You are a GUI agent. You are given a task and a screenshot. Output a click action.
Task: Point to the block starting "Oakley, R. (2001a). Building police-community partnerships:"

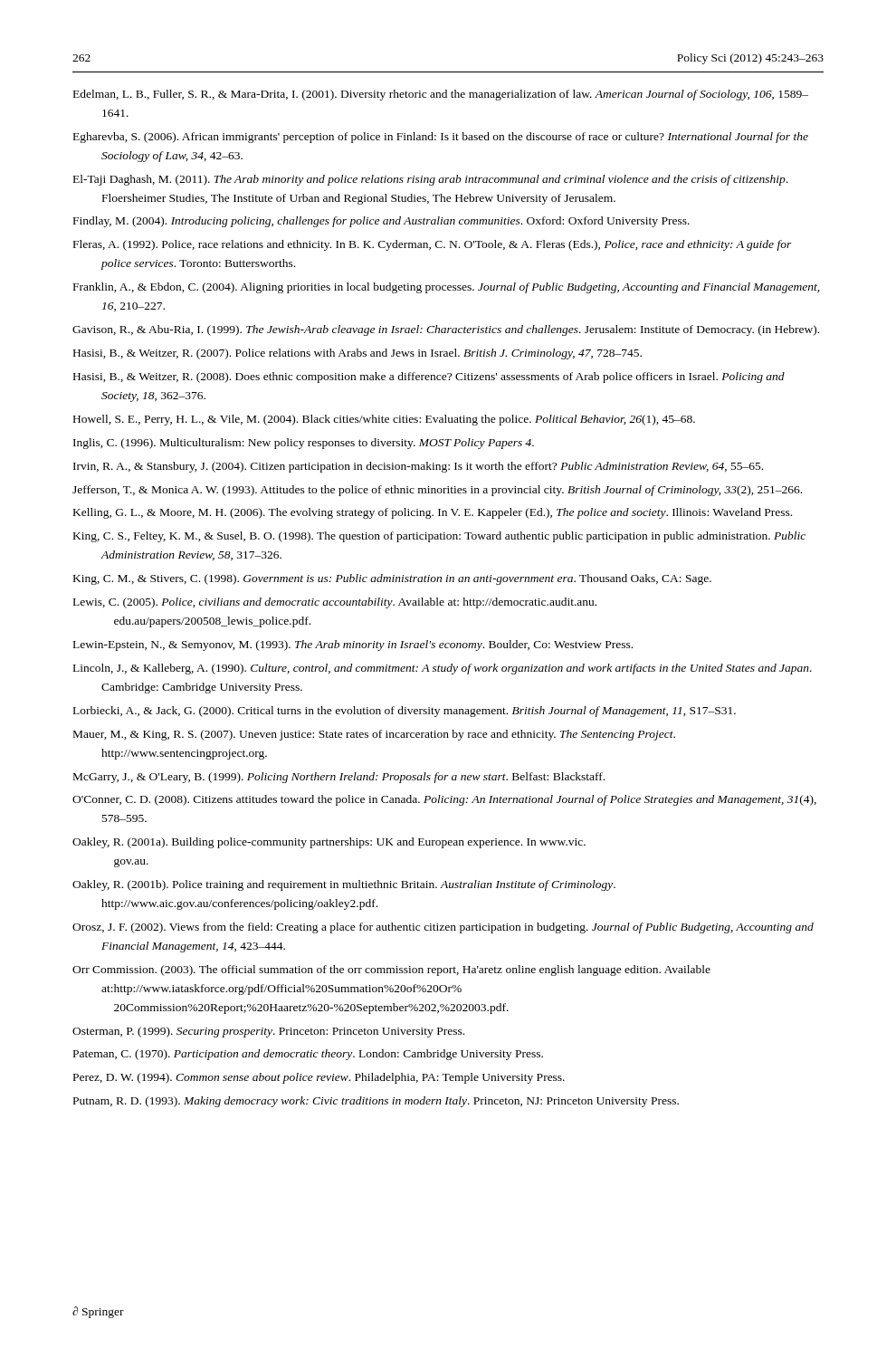click(x=329, y=851)
